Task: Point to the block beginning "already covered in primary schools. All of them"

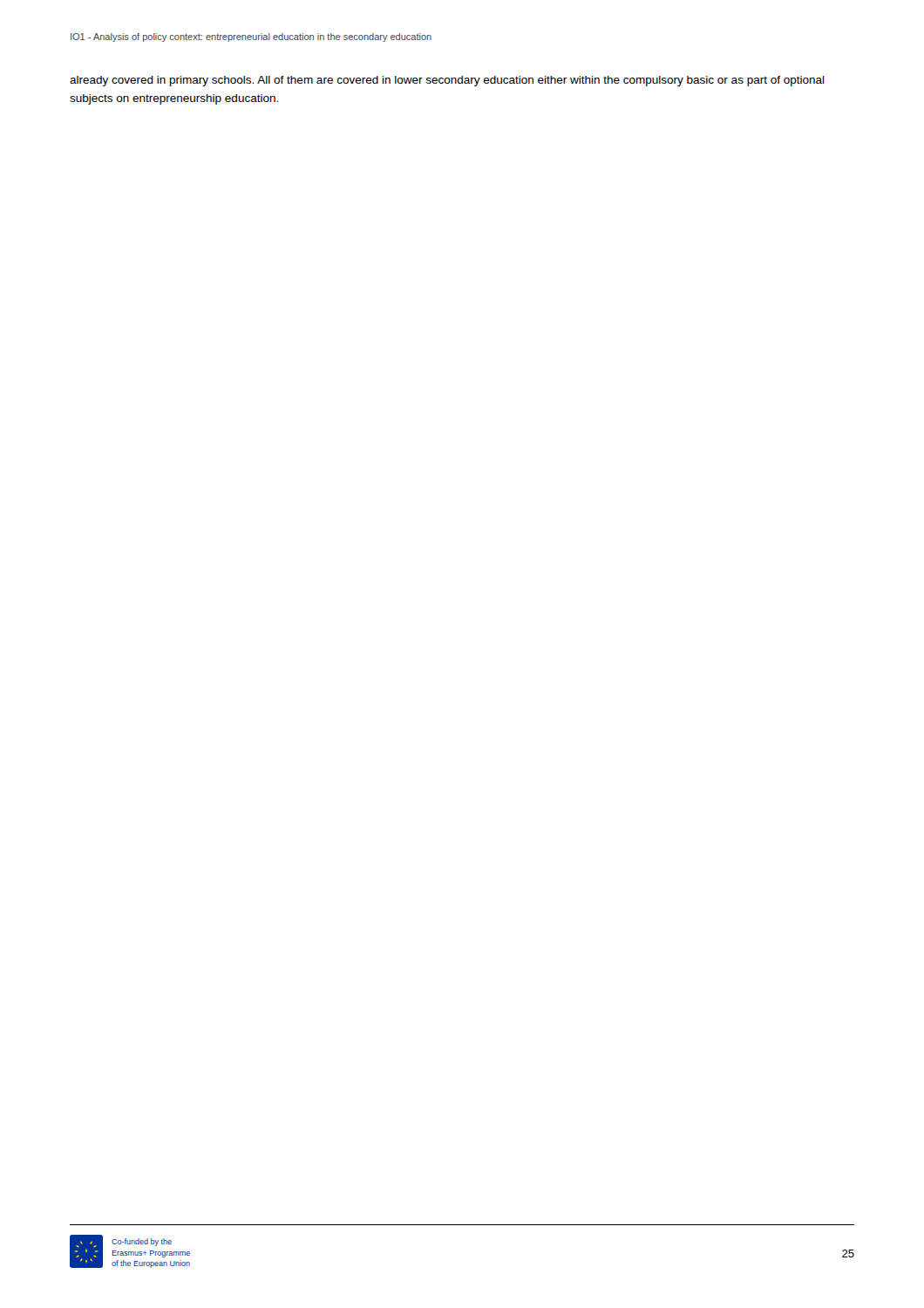Action: [447, 89]
